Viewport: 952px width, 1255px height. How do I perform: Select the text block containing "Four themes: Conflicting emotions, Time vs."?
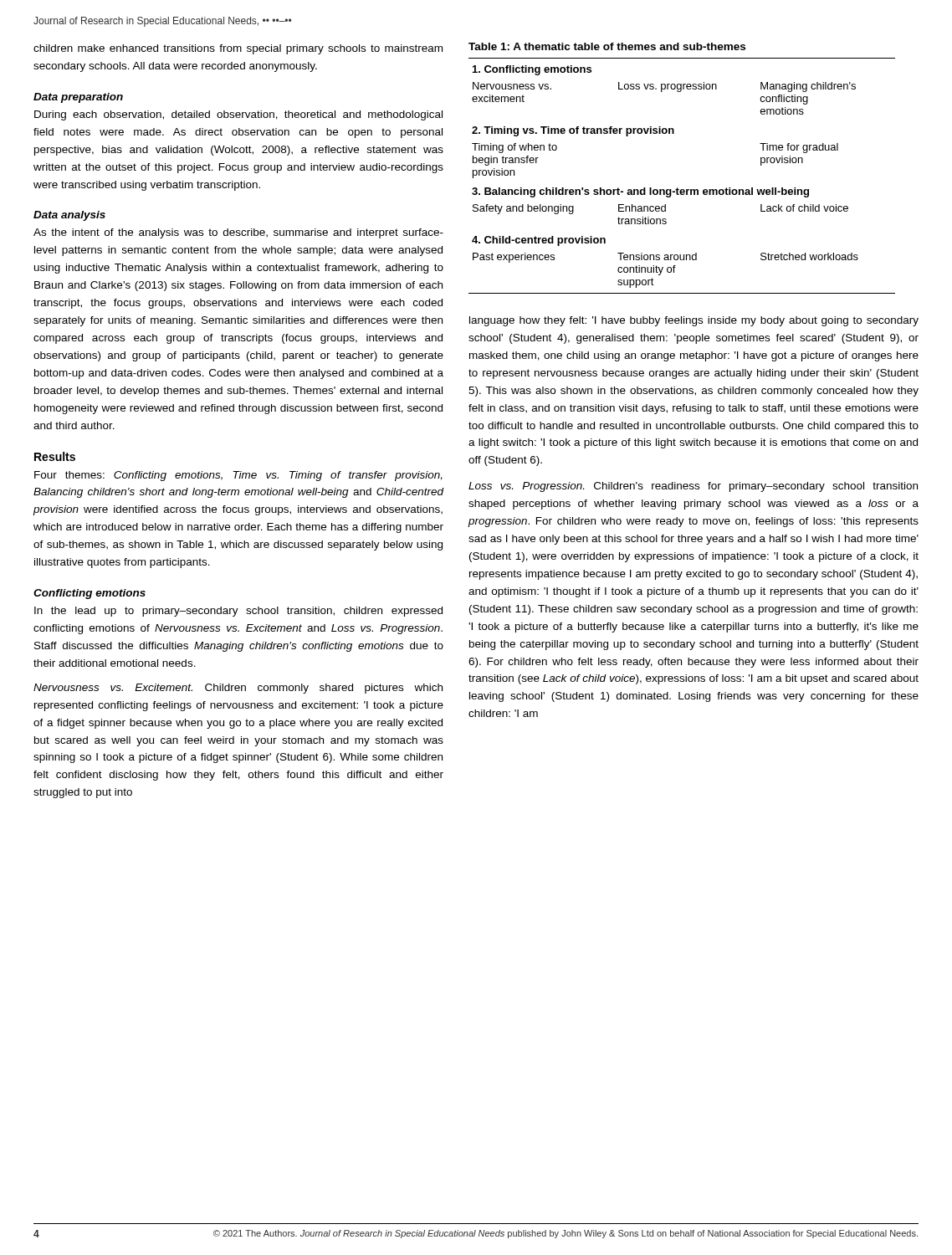[x=238, y=518]
